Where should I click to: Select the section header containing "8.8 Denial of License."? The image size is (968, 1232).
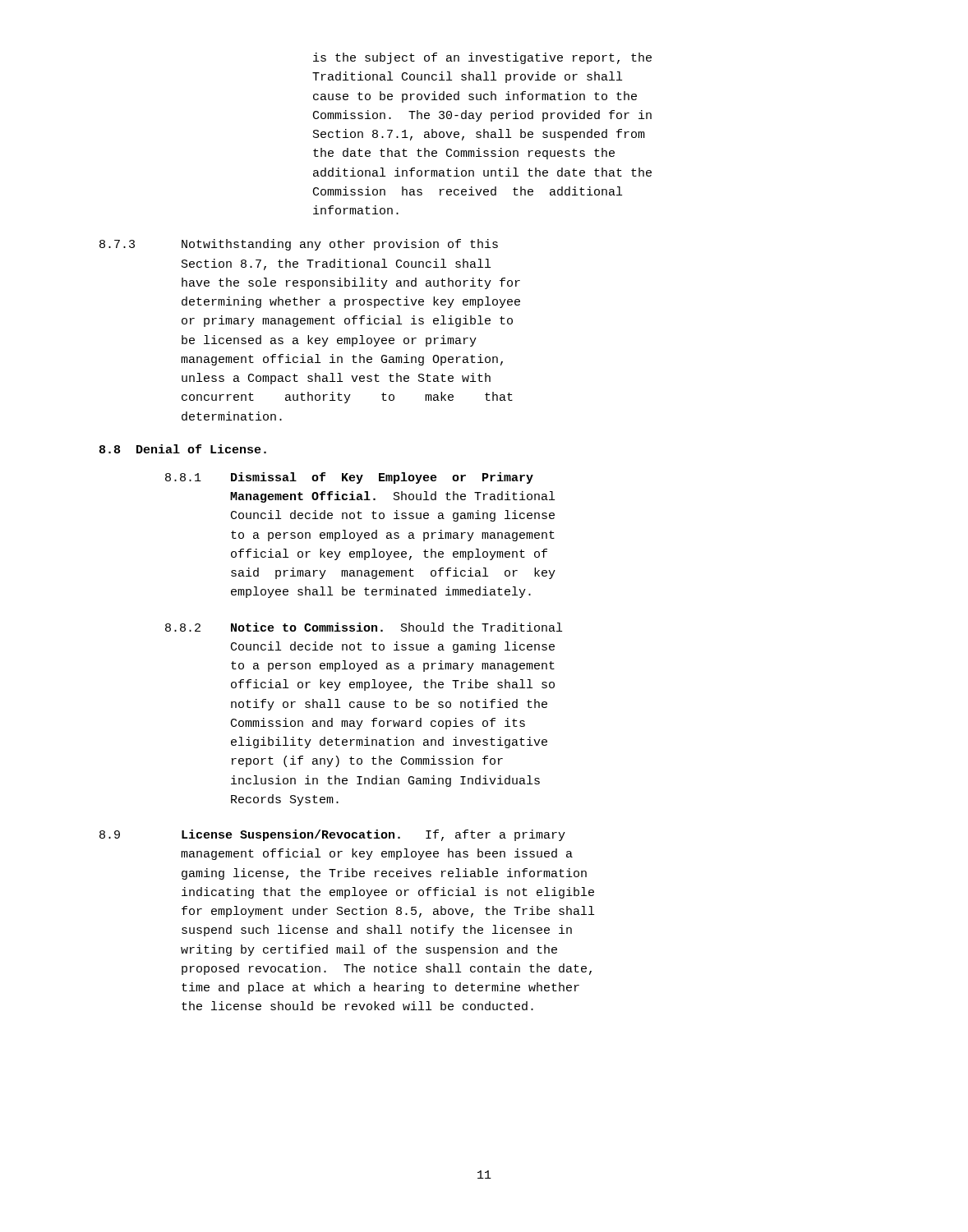click(184, 450)
